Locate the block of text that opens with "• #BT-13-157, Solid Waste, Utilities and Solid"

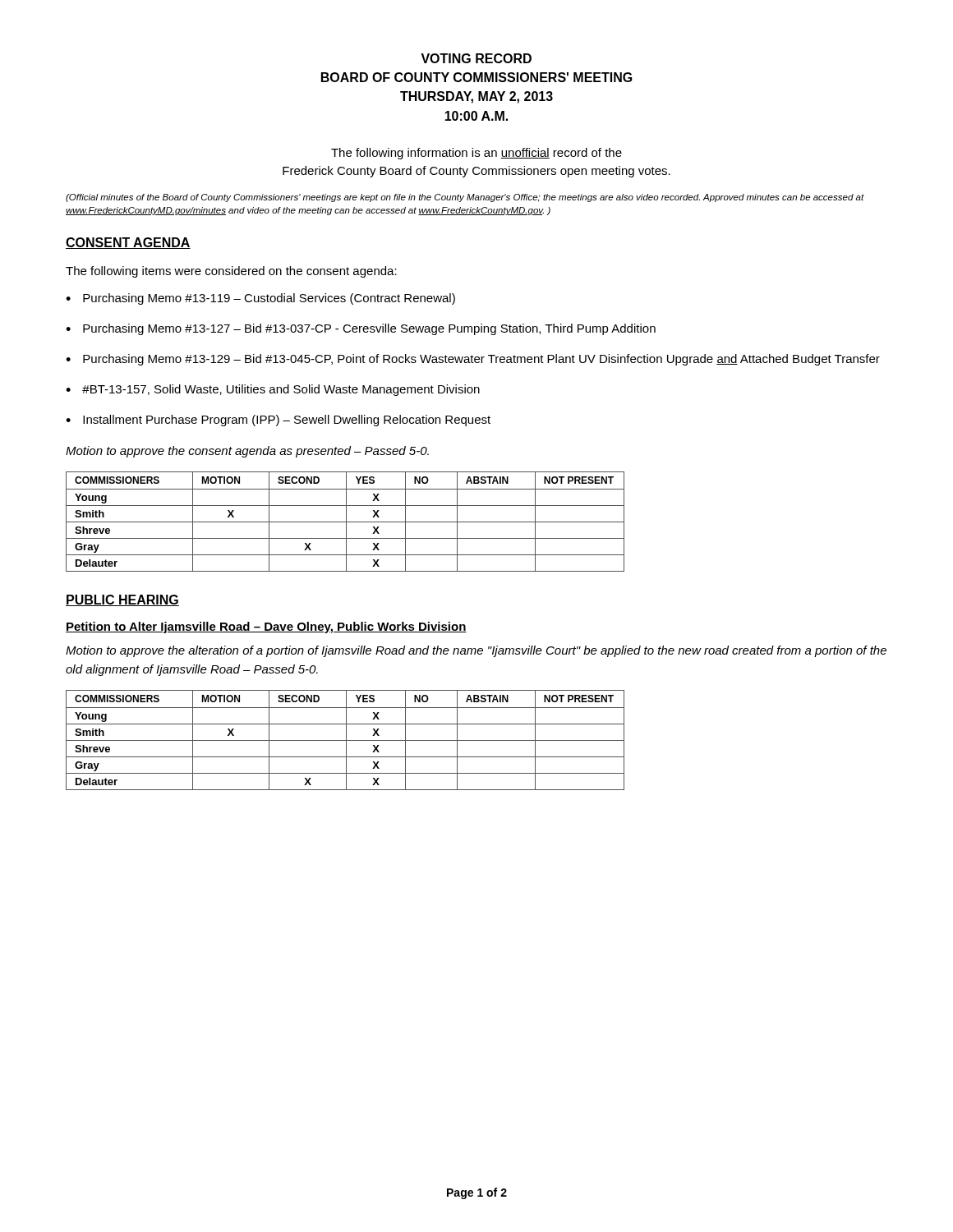[x=273, y=391]
